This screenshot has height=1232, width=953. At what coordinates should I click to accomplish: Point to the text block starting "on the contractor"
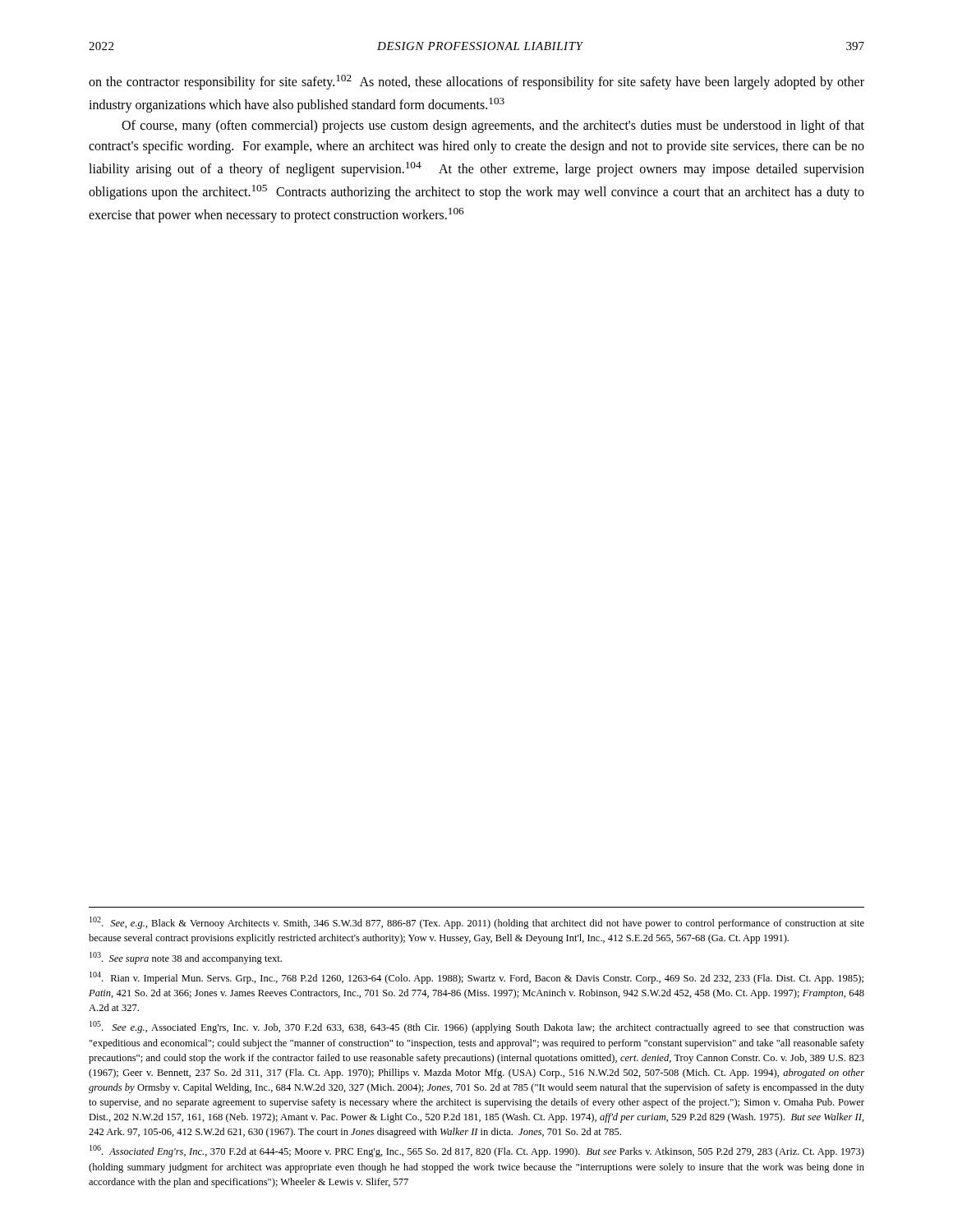pyautogui.click(x=476, y=148)
